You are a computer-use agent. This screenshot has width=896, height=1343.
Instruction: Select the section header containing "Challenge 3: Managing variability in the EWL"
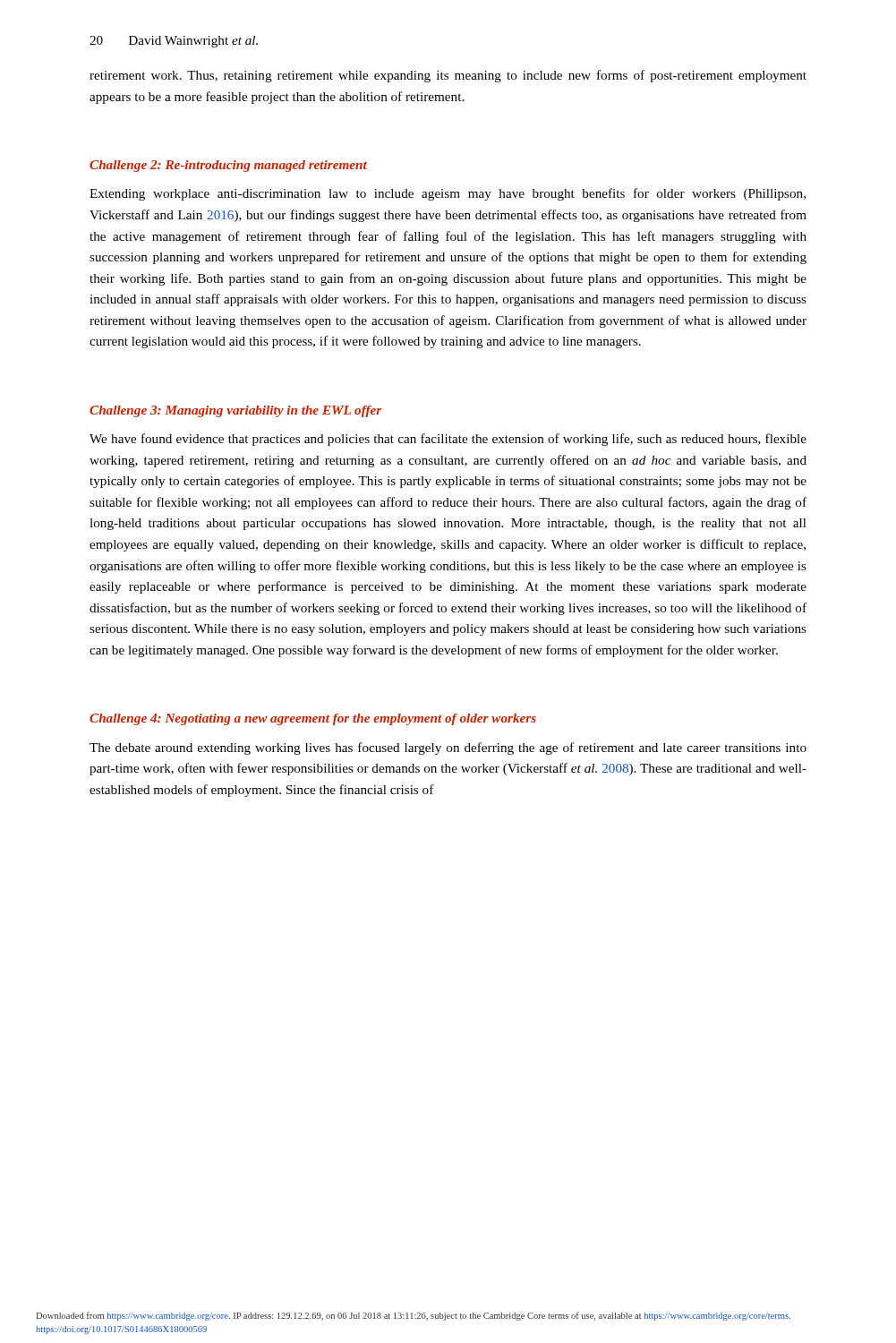(235, 410)
